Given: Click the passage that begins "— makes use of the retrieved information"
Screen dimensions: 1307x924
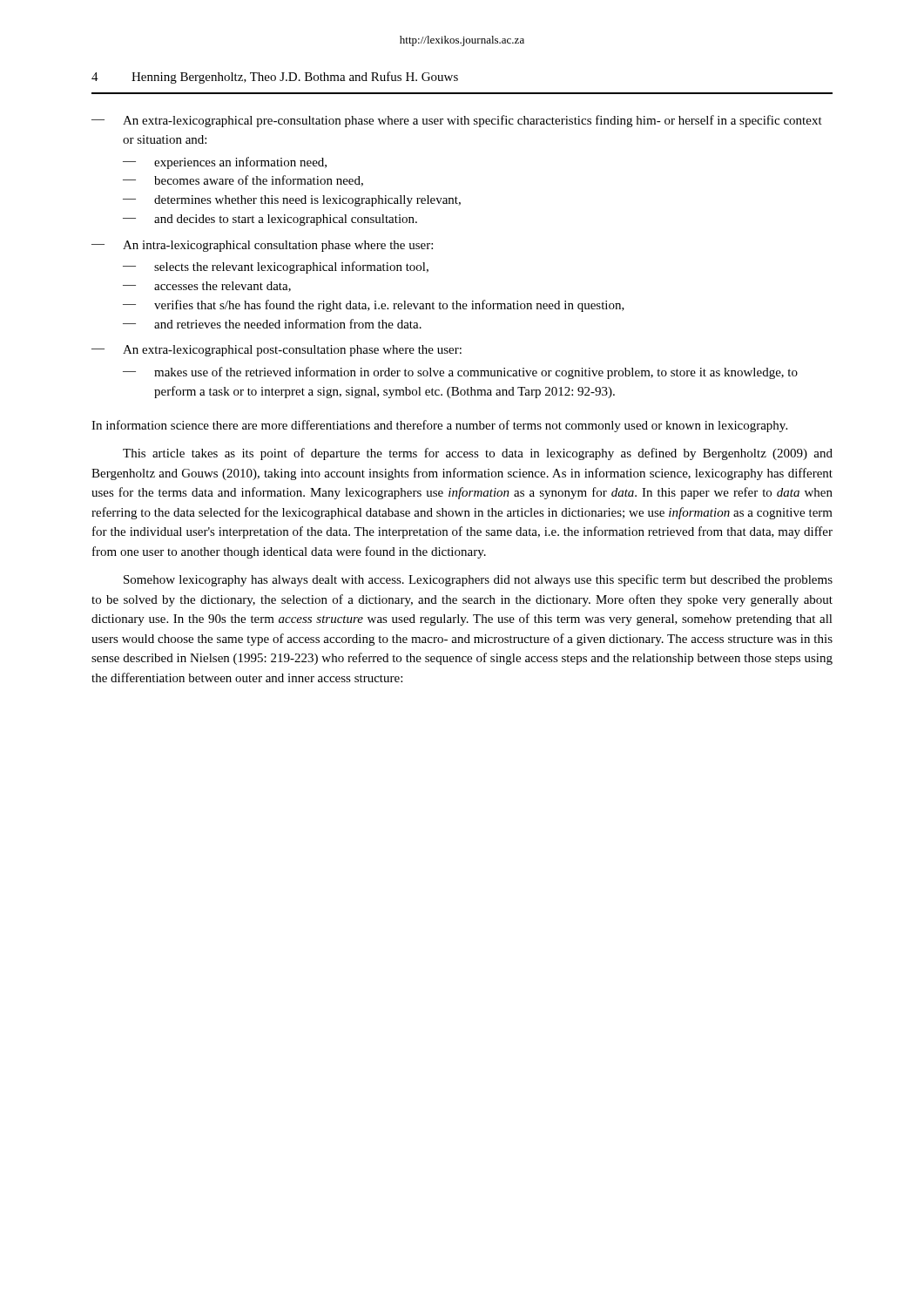Looking at the screenshot, I should (x=478, y=382).
